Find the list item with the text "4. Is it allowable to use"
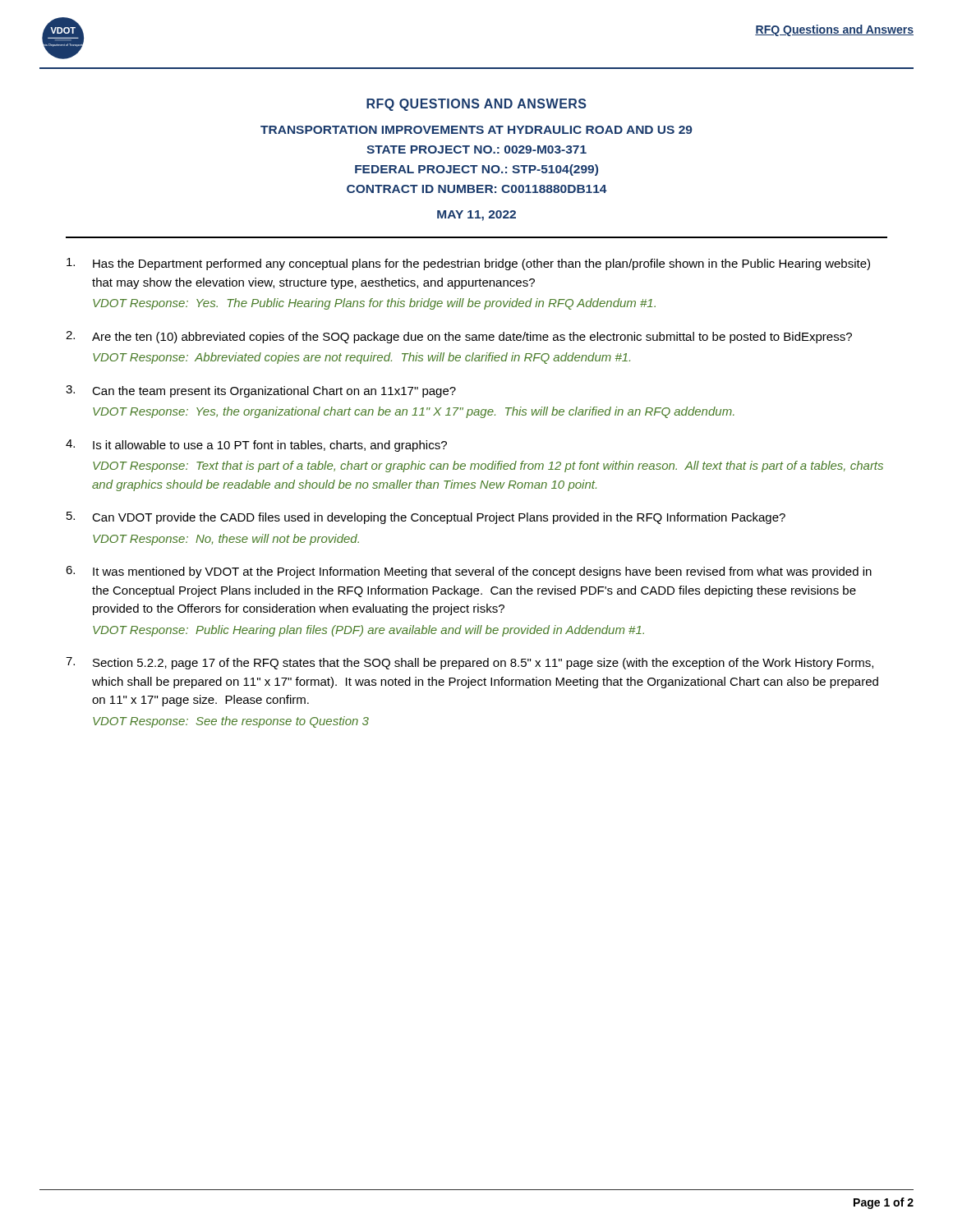Image resolution: width=953 pixels, height=1232 pixels. tap(476, 465)
